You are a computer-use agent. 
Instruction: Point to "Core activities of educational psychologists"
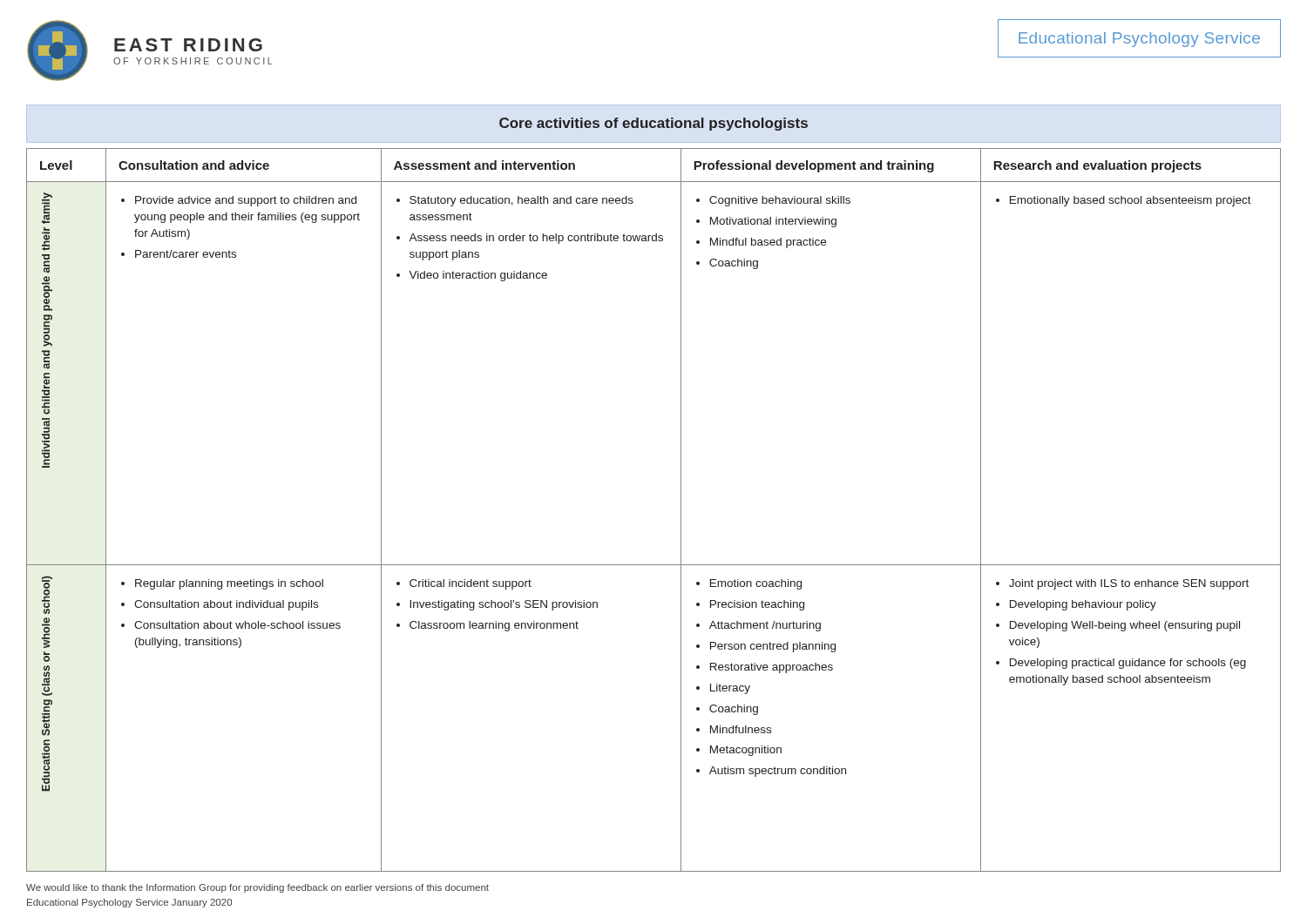(x=654, y=123)
